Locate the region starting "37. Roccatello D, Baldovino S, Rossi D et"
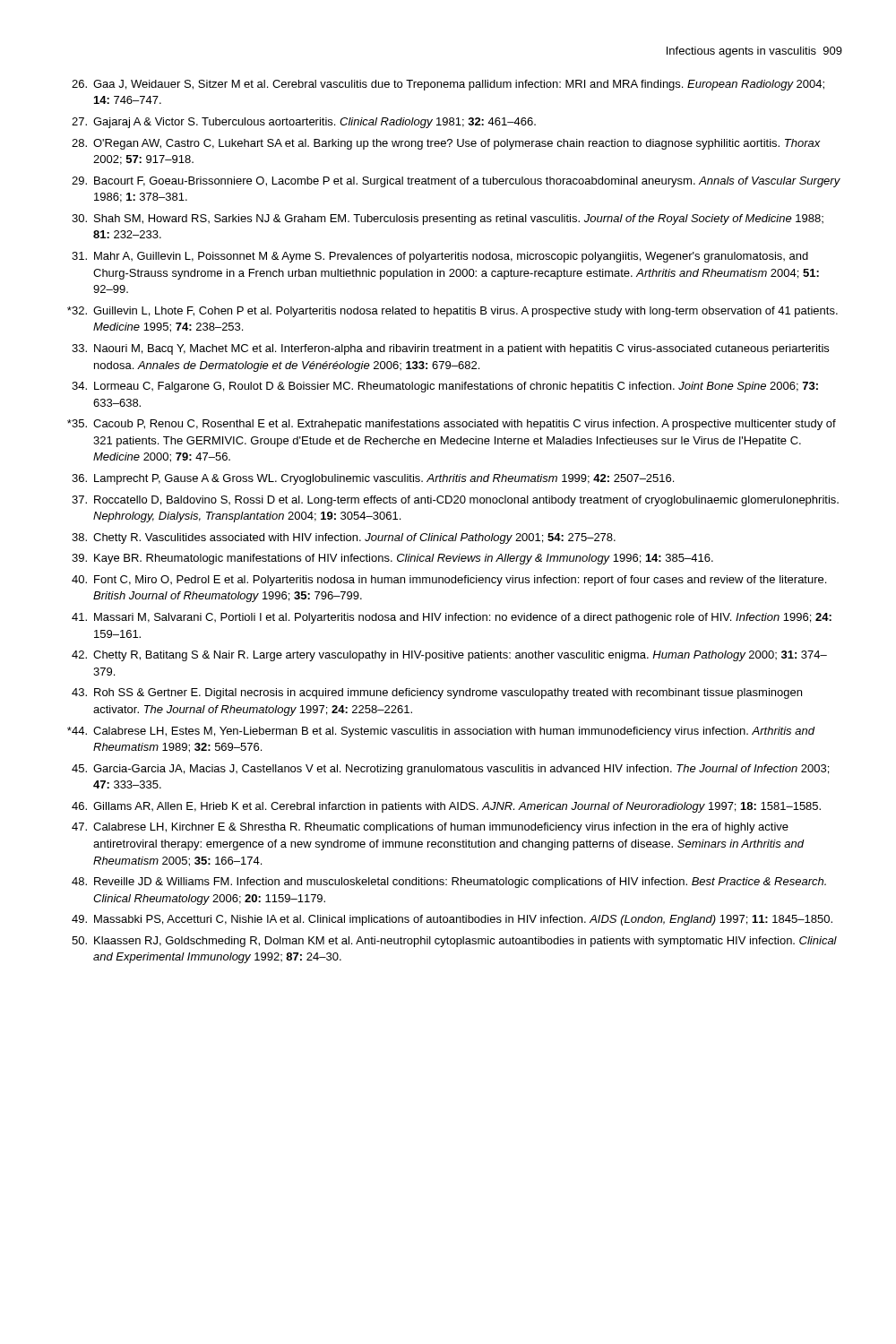This screenshot has width=896, height=1344. pos(448,508)
